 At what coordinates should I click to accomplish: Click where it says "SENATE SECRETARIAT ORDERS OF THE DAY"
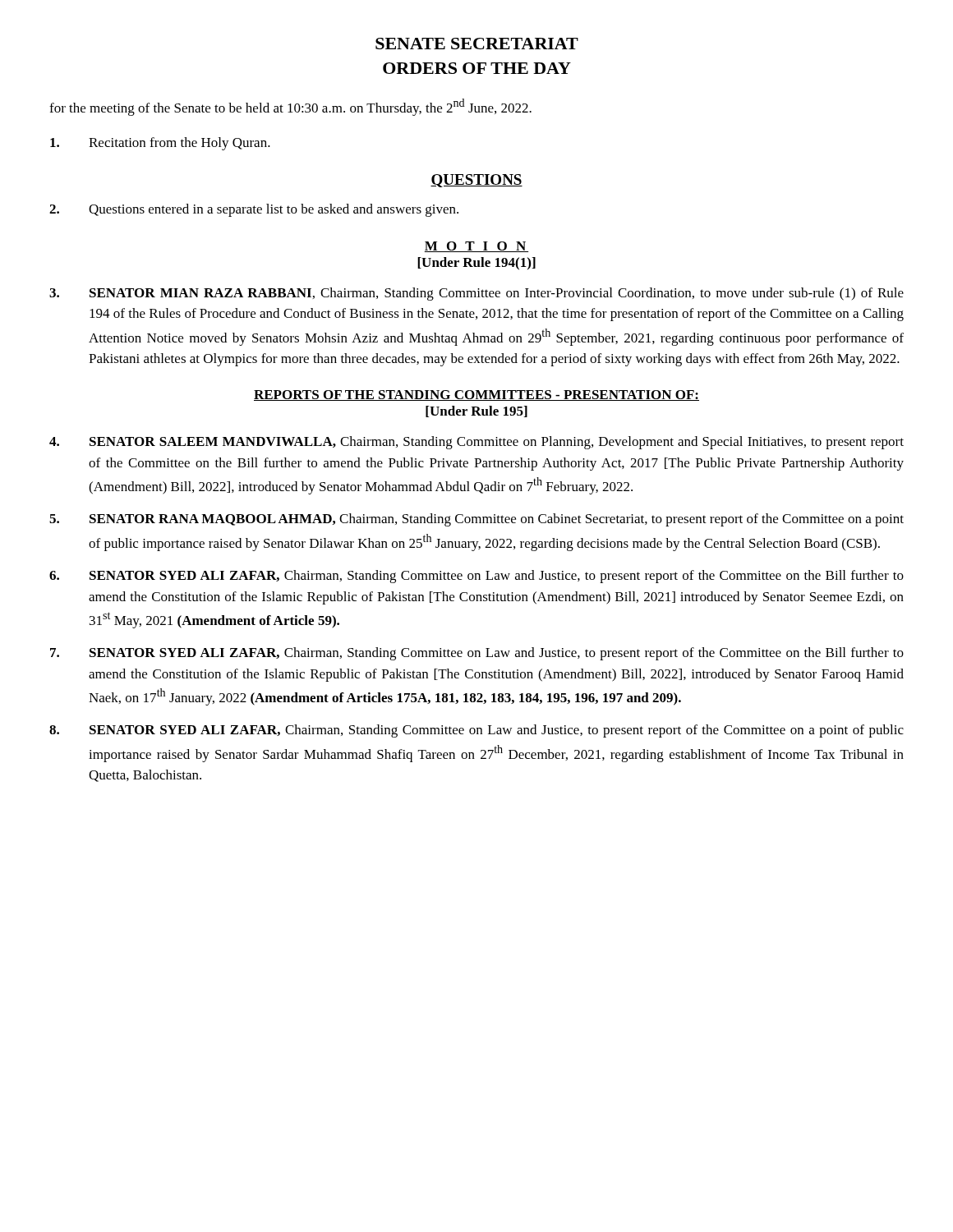click(x=476, y=56)
